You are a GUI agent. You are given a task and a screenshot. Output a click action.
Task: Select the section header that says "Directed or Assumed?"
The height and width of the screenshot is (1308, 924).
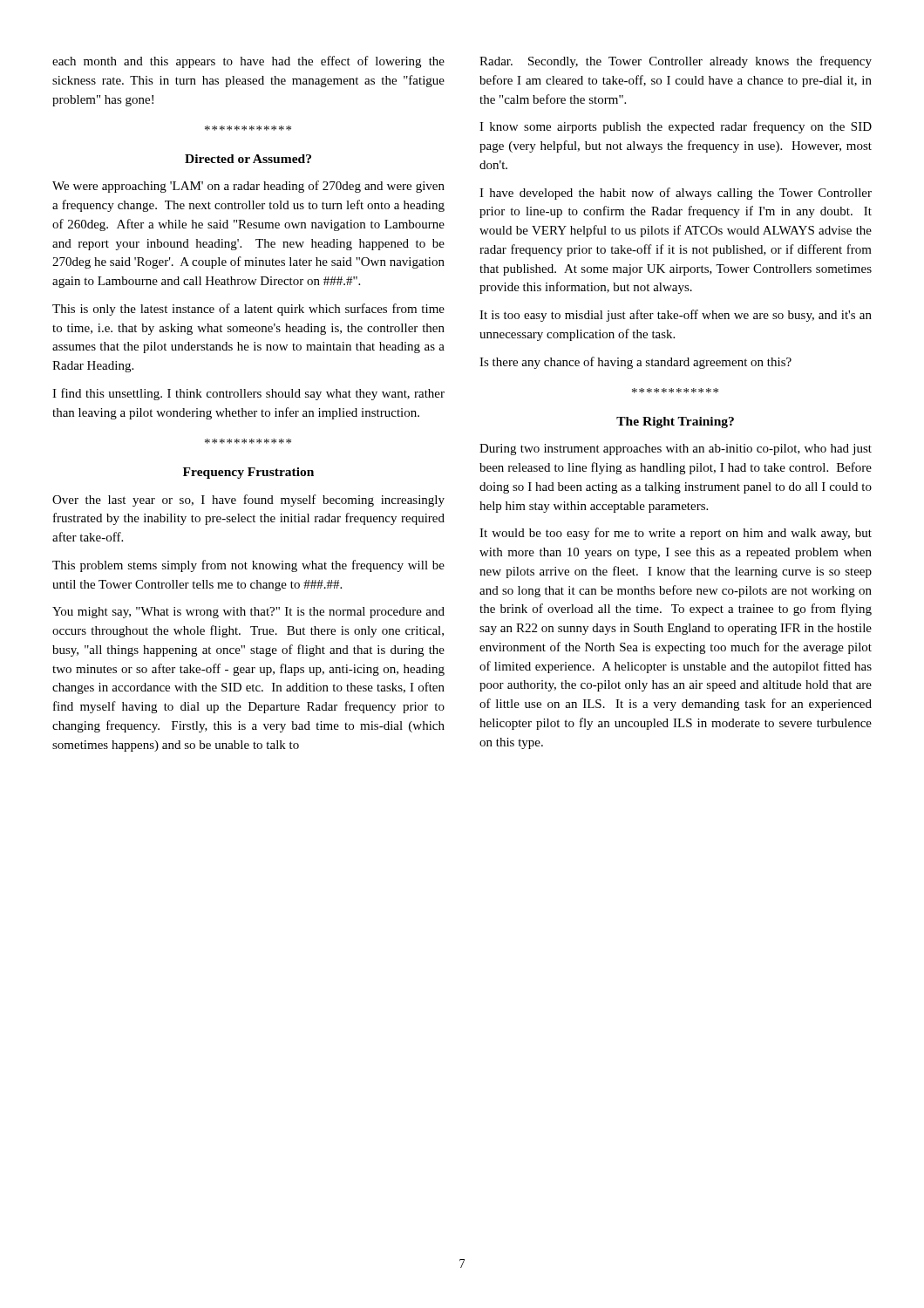248,158
